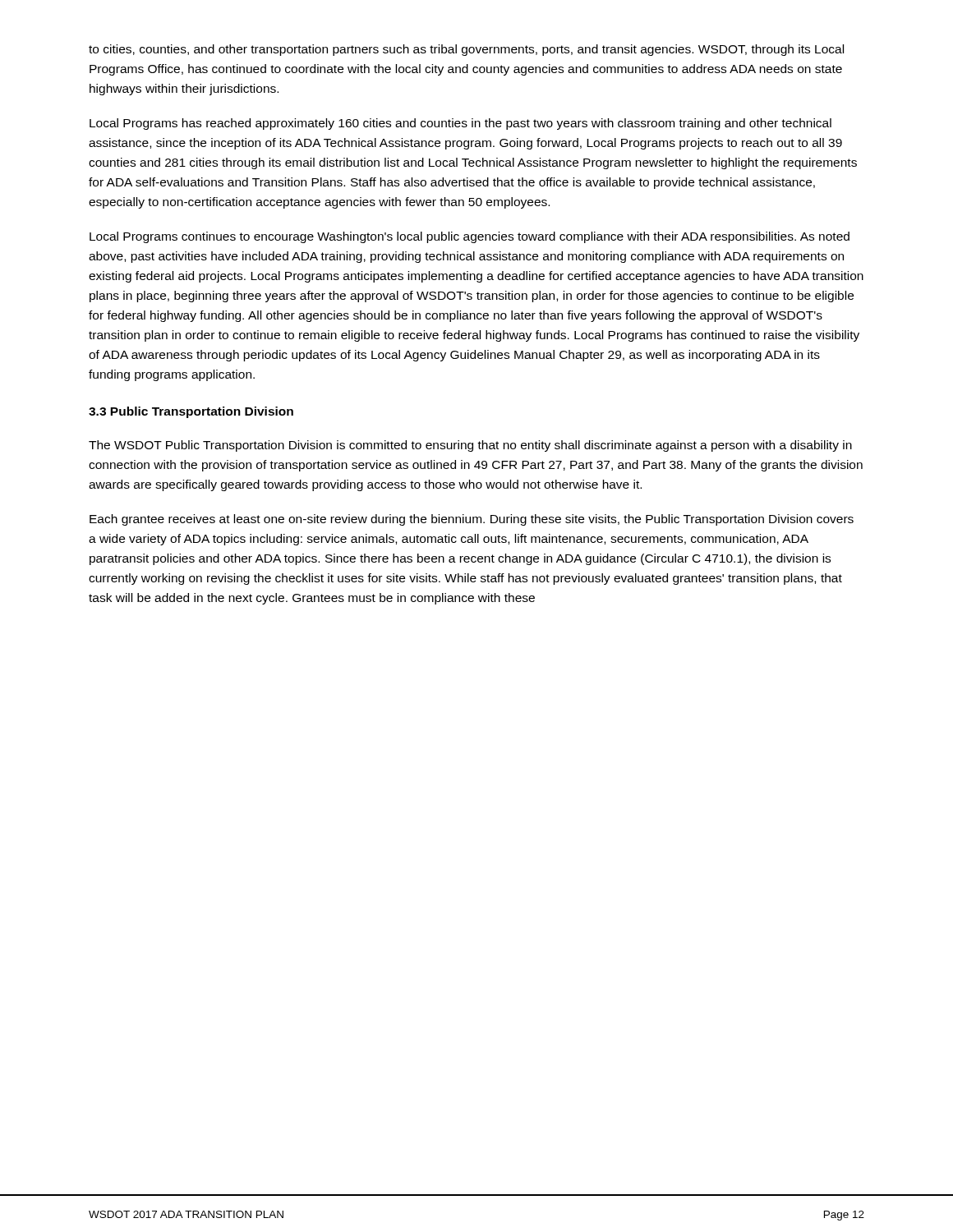
Task: Find the text starting "Local Programs continues to encourage"
Action: click(476, 305)
